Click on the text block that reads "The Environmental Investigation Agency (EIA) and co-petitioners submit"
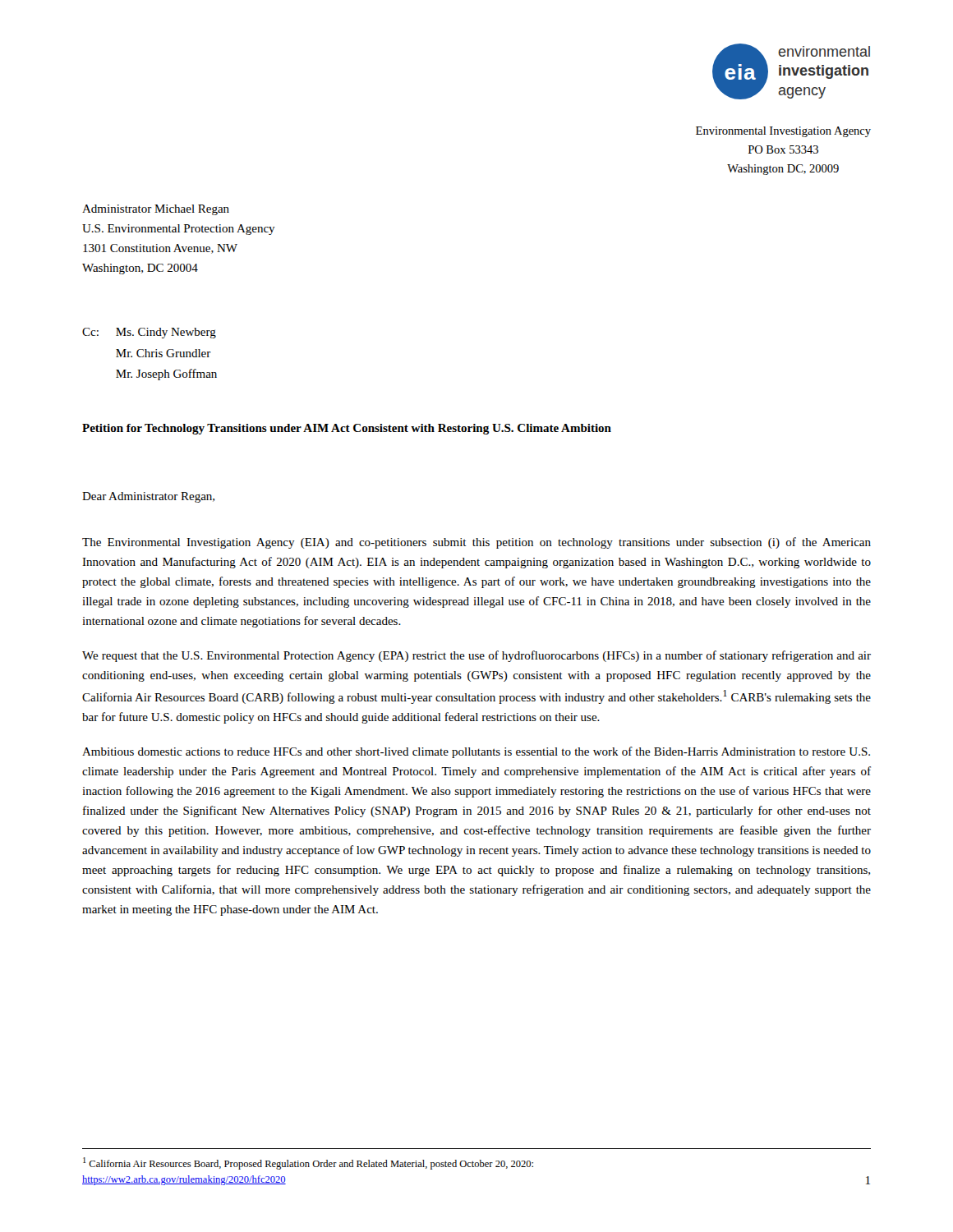953x1232 pixels. (476, 582)
